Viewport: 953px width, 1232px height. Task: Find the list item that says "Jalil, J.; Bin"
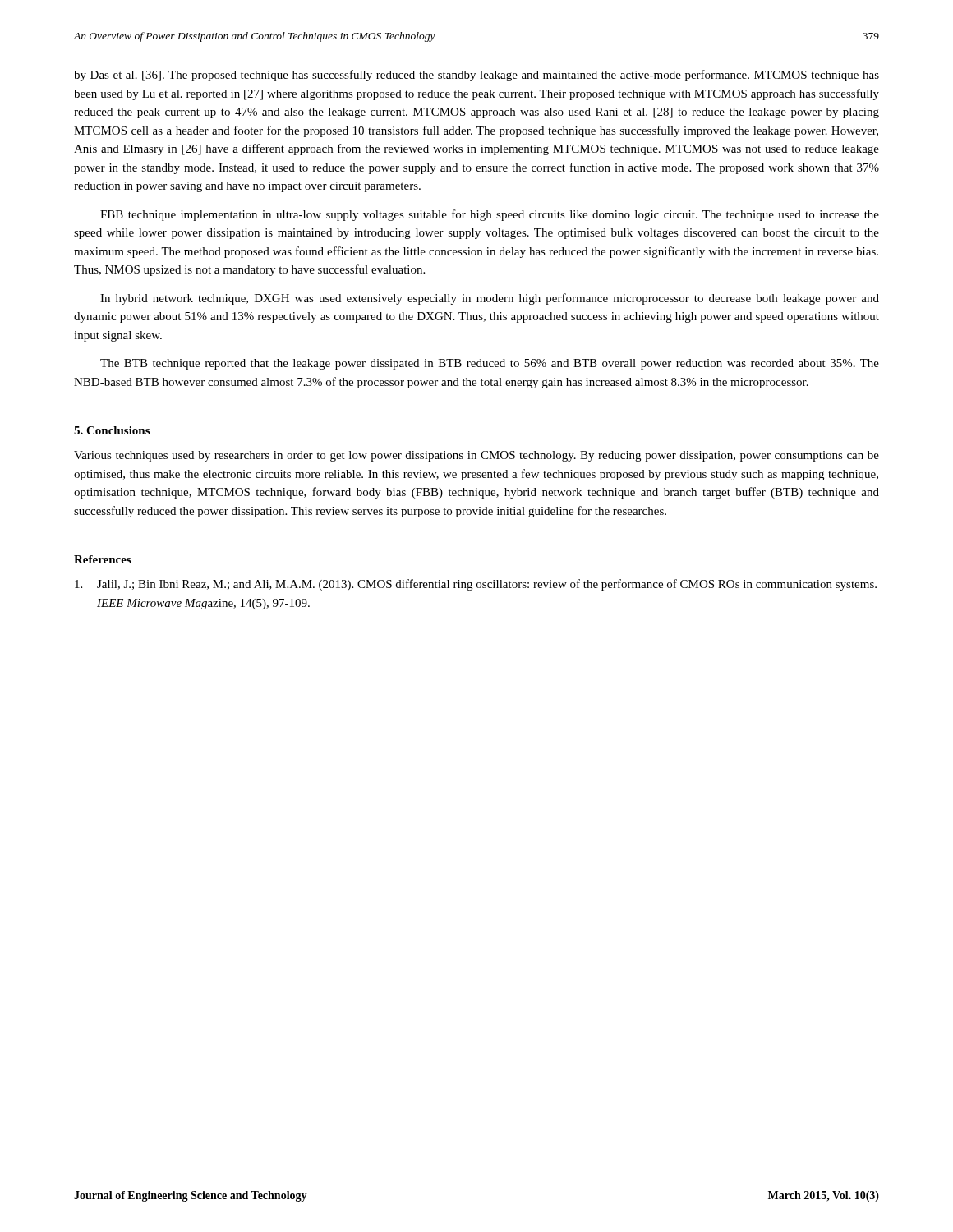tap(476, 593)
